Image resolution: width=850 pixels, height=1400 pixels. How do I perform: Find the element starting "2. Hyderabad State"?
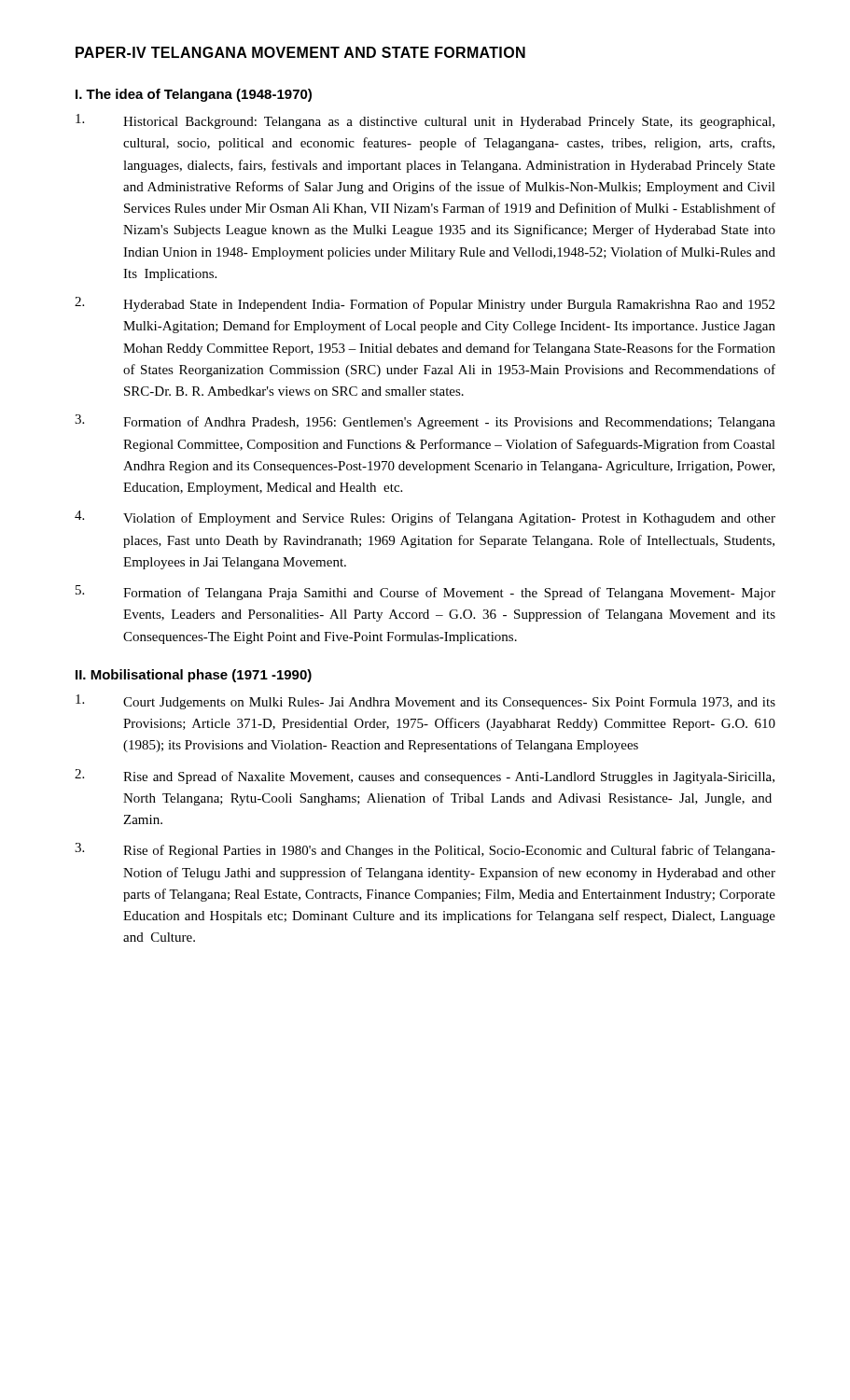pos(425,348)
